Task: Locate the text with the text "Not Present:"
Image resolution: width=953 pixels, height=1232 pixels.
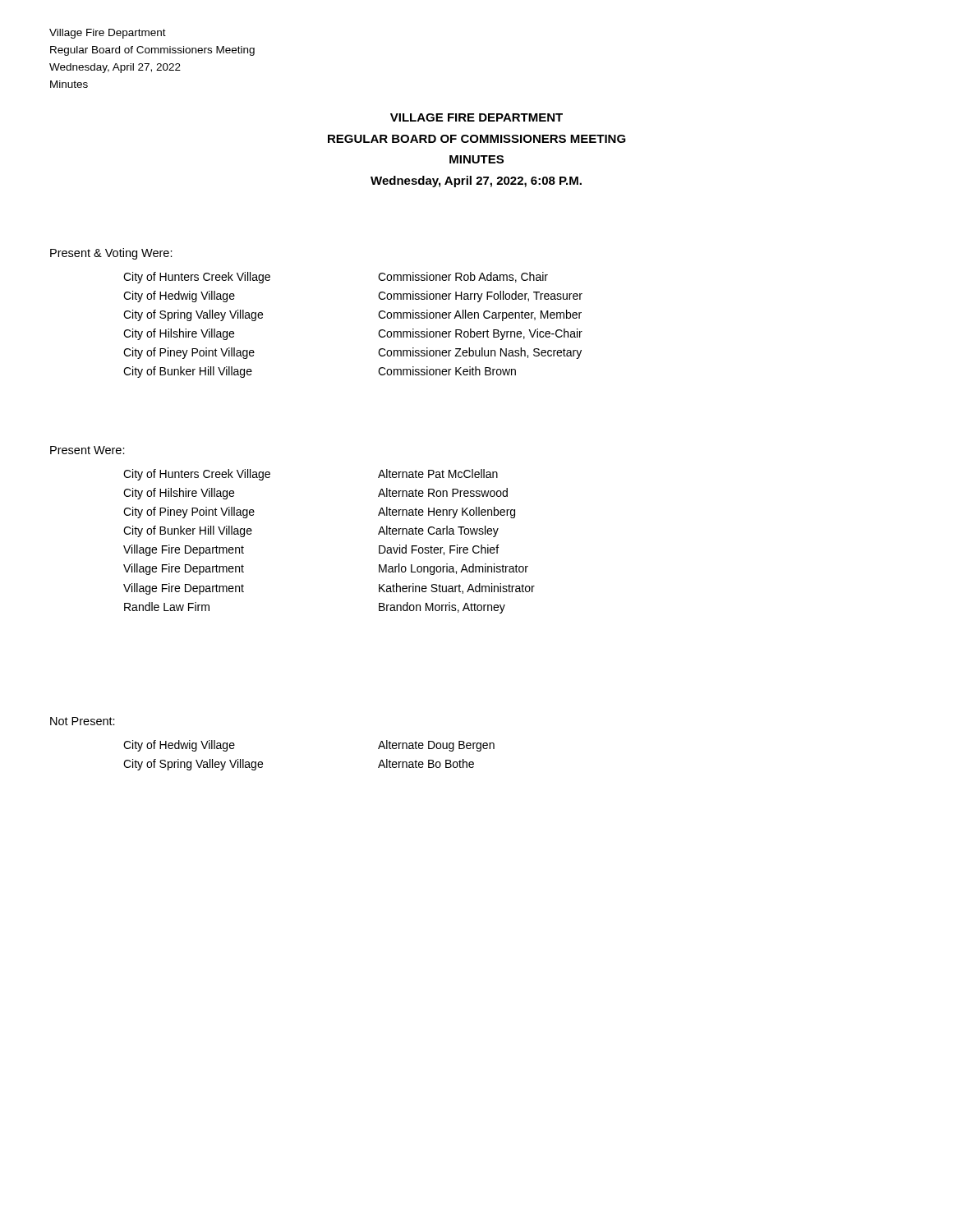Action: (x=82, y=721)
